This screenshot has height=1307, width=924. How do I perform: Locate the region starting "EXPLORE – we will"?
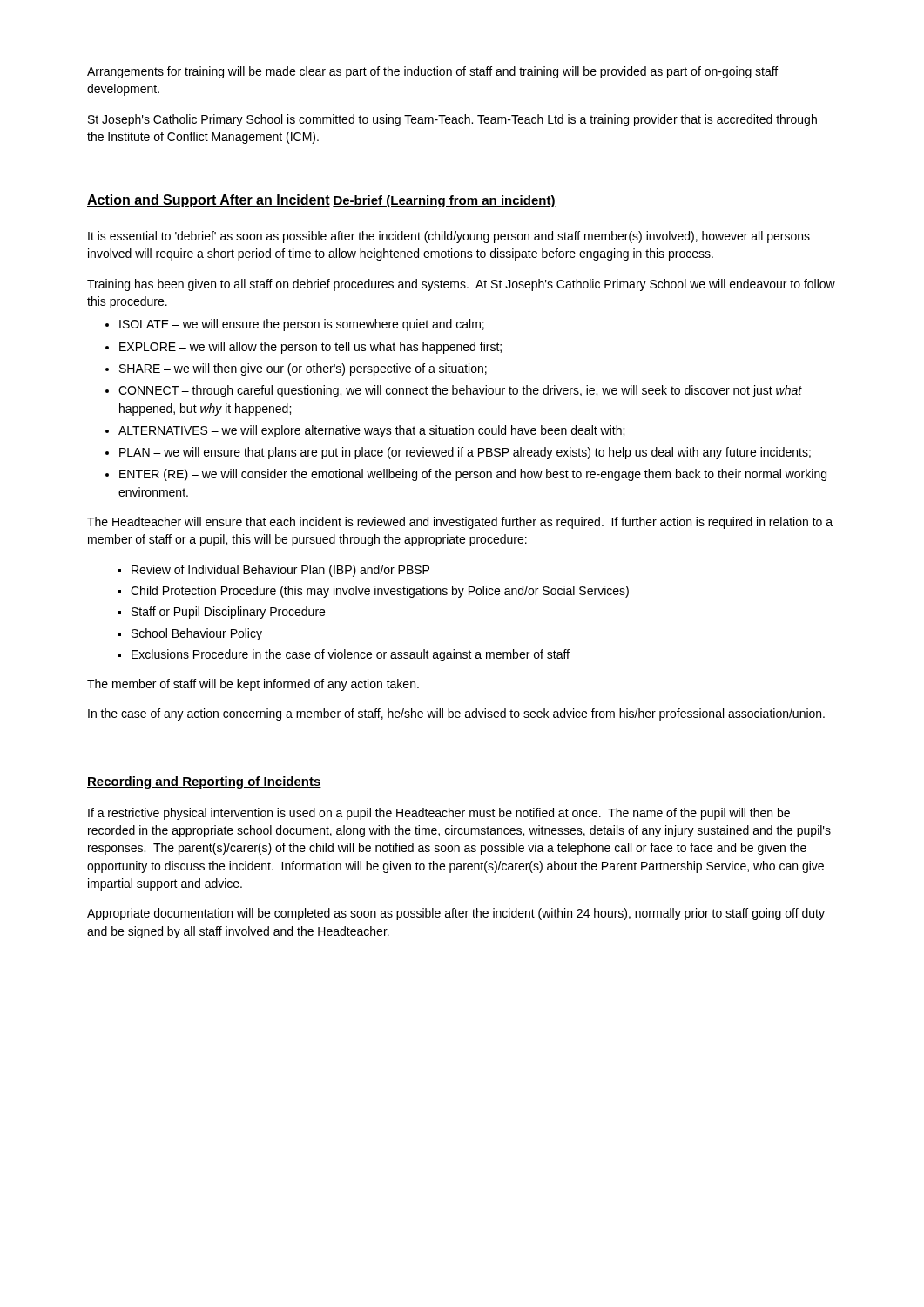point(311,346)
